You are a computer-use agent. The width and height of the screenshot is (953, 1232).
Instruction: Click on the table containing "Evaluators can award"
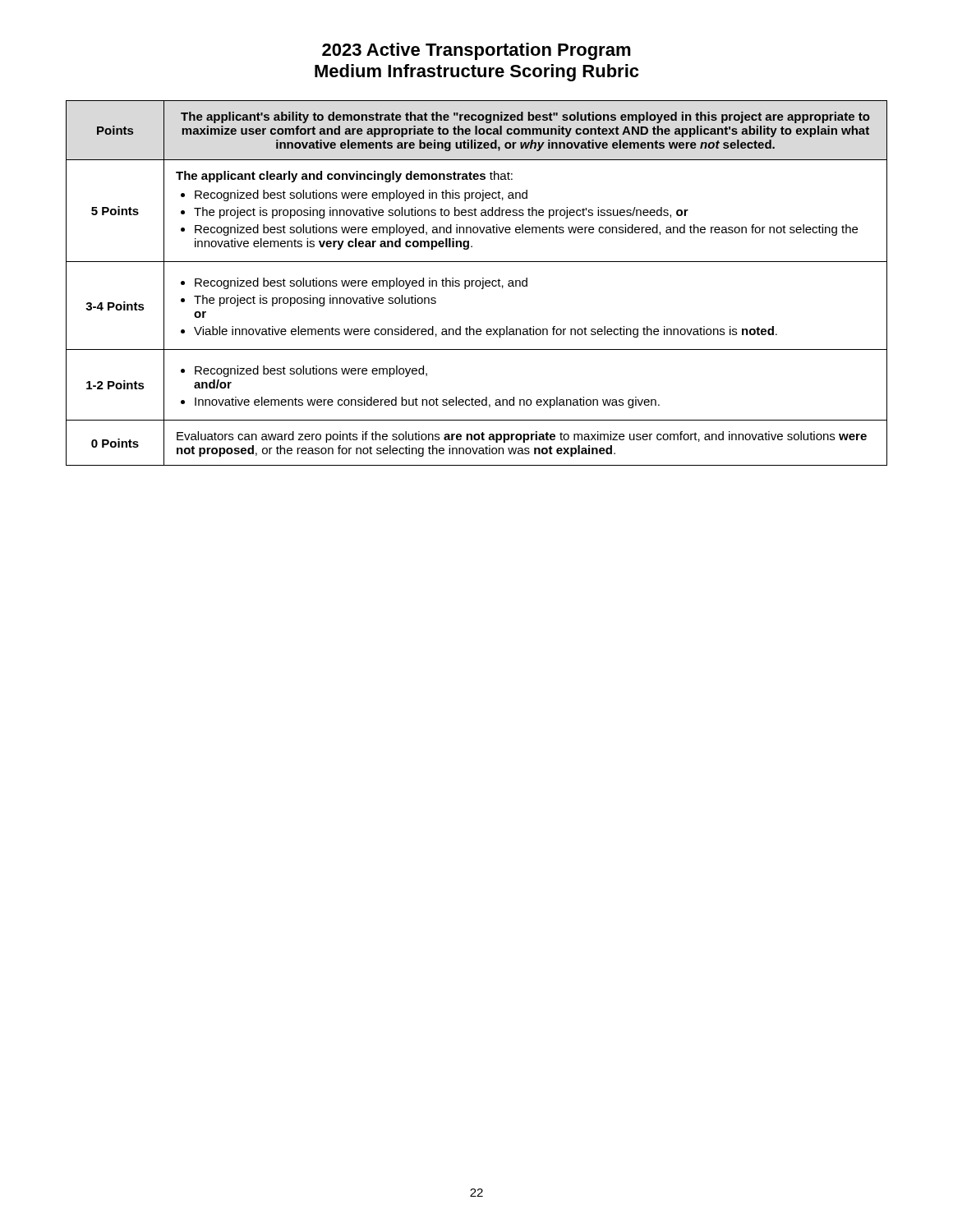pyautogui.click(x=476, y=283)
